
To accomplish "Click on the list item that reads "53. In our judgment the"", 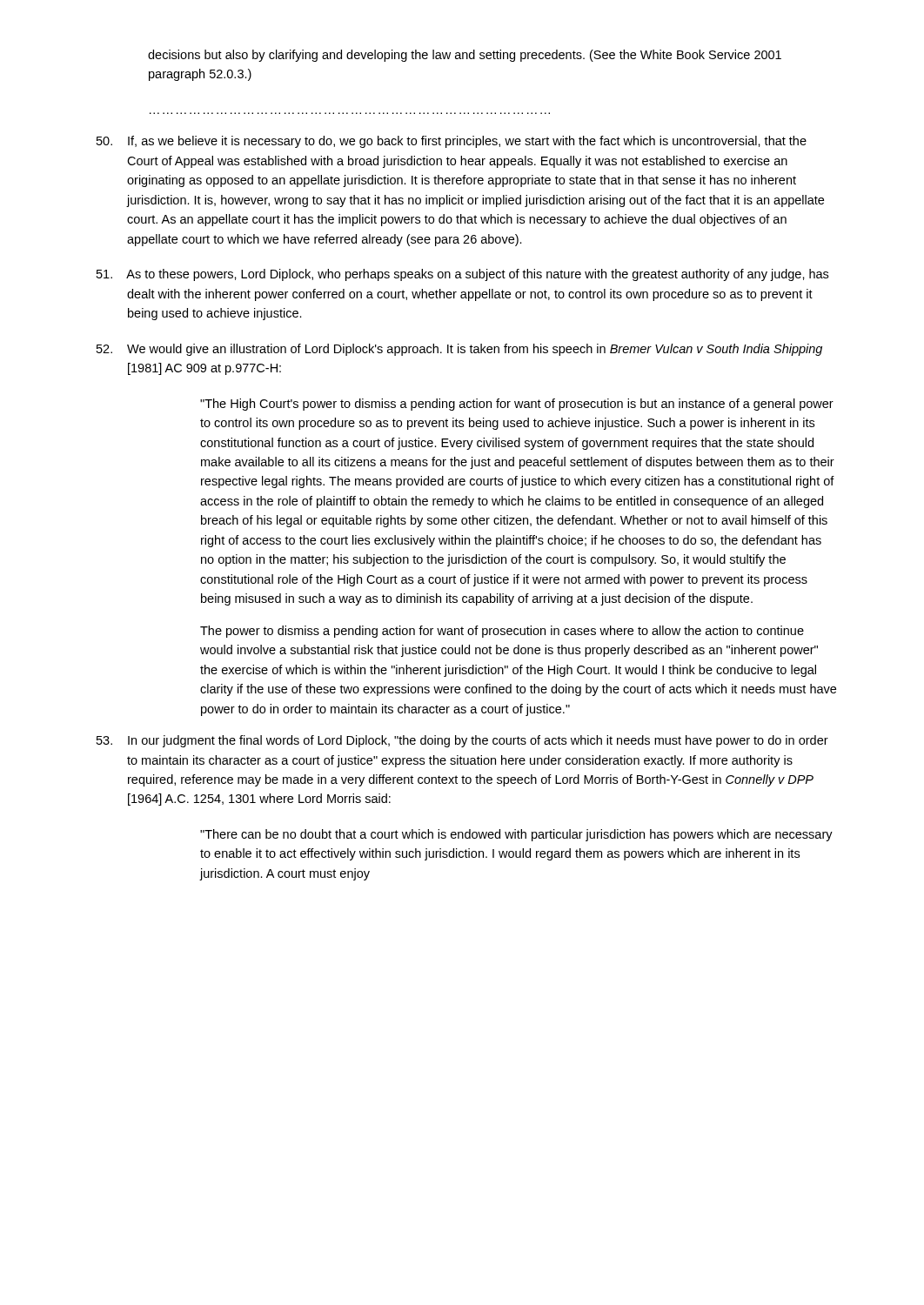I will tap(462, 768).
